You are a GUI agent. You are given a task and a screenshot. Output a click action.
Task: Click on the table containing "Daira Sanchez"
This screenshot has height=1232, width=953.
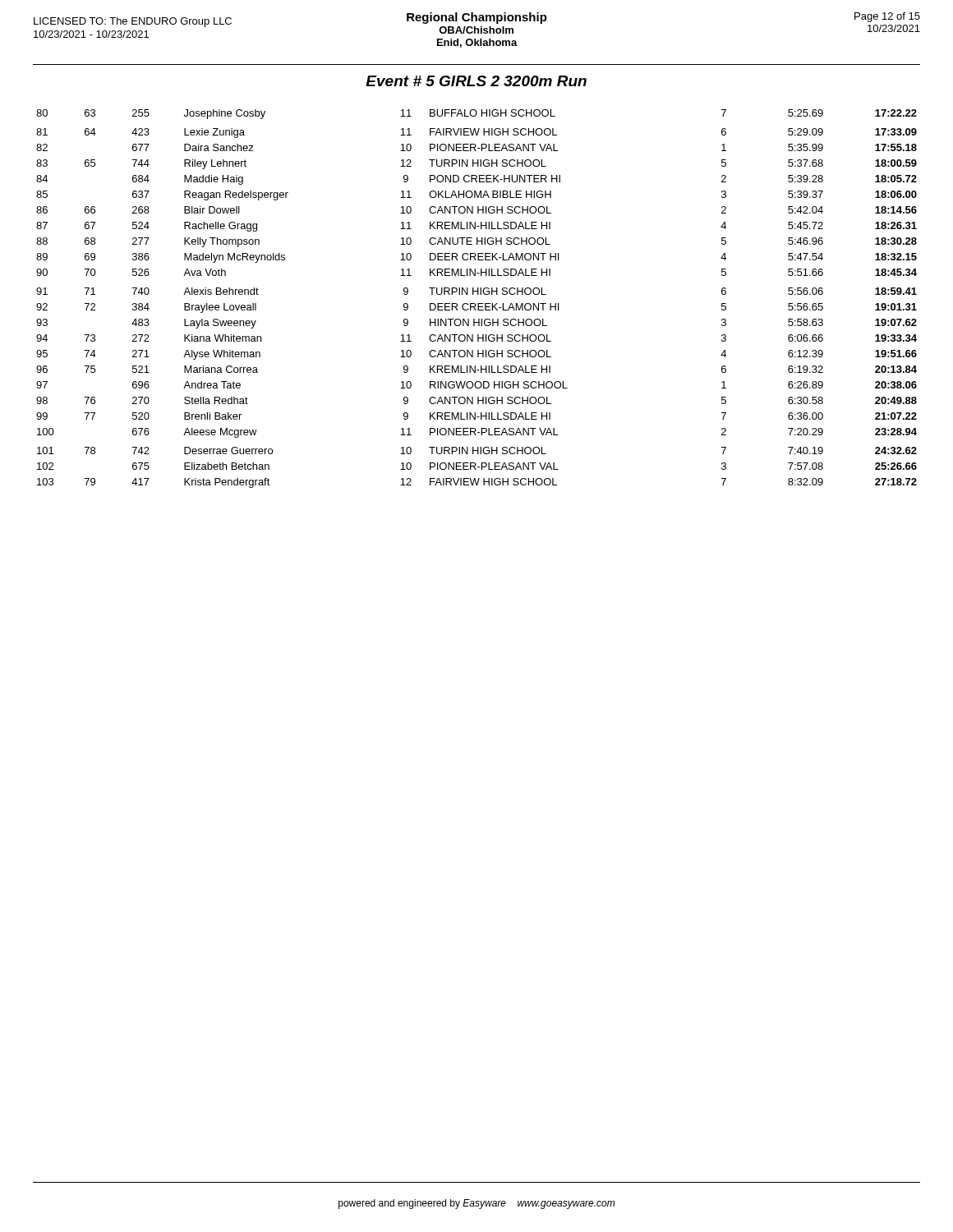[x=476, y=297]
